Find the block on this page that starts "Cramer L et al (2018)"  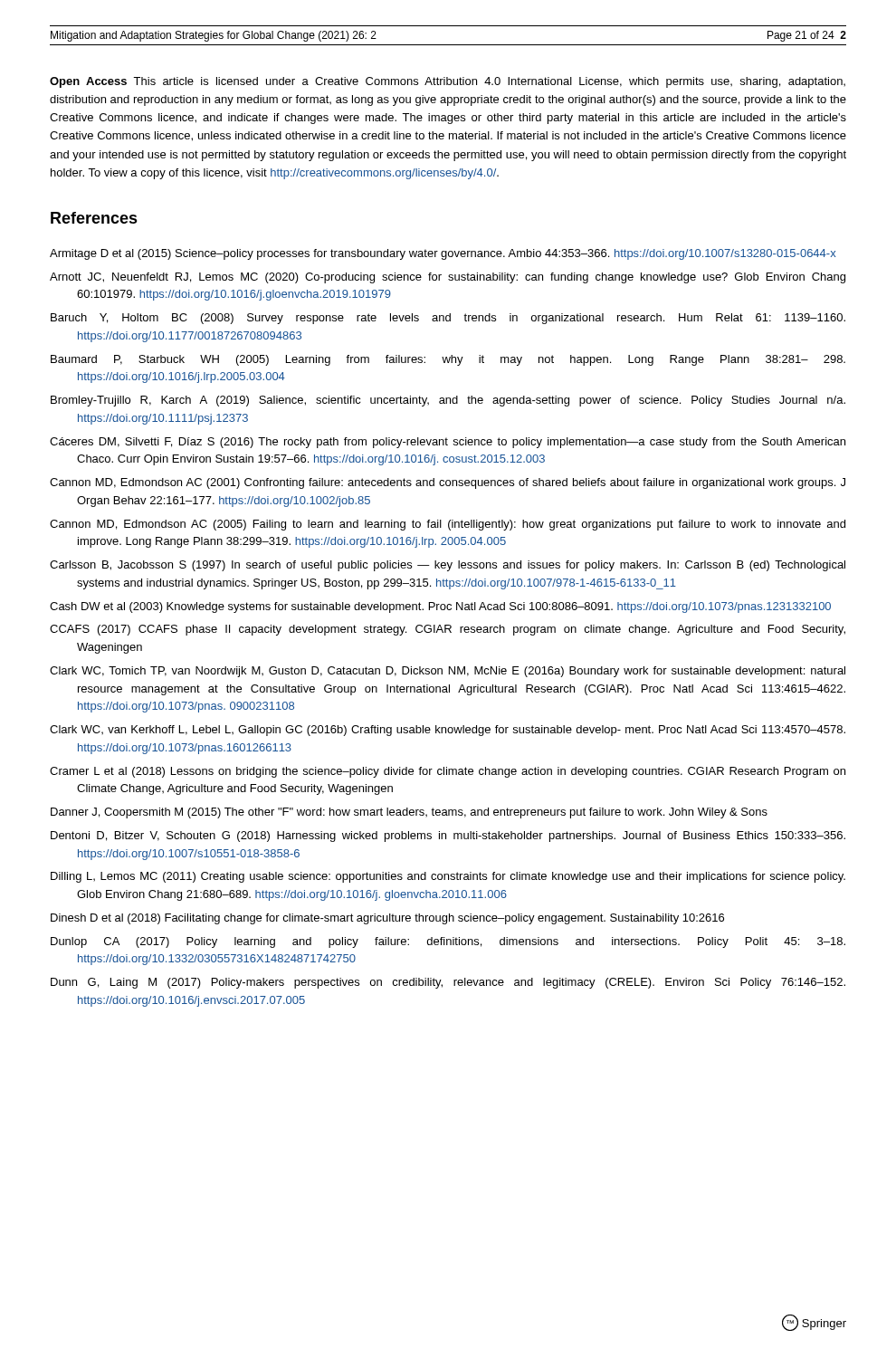pos(448,779)
